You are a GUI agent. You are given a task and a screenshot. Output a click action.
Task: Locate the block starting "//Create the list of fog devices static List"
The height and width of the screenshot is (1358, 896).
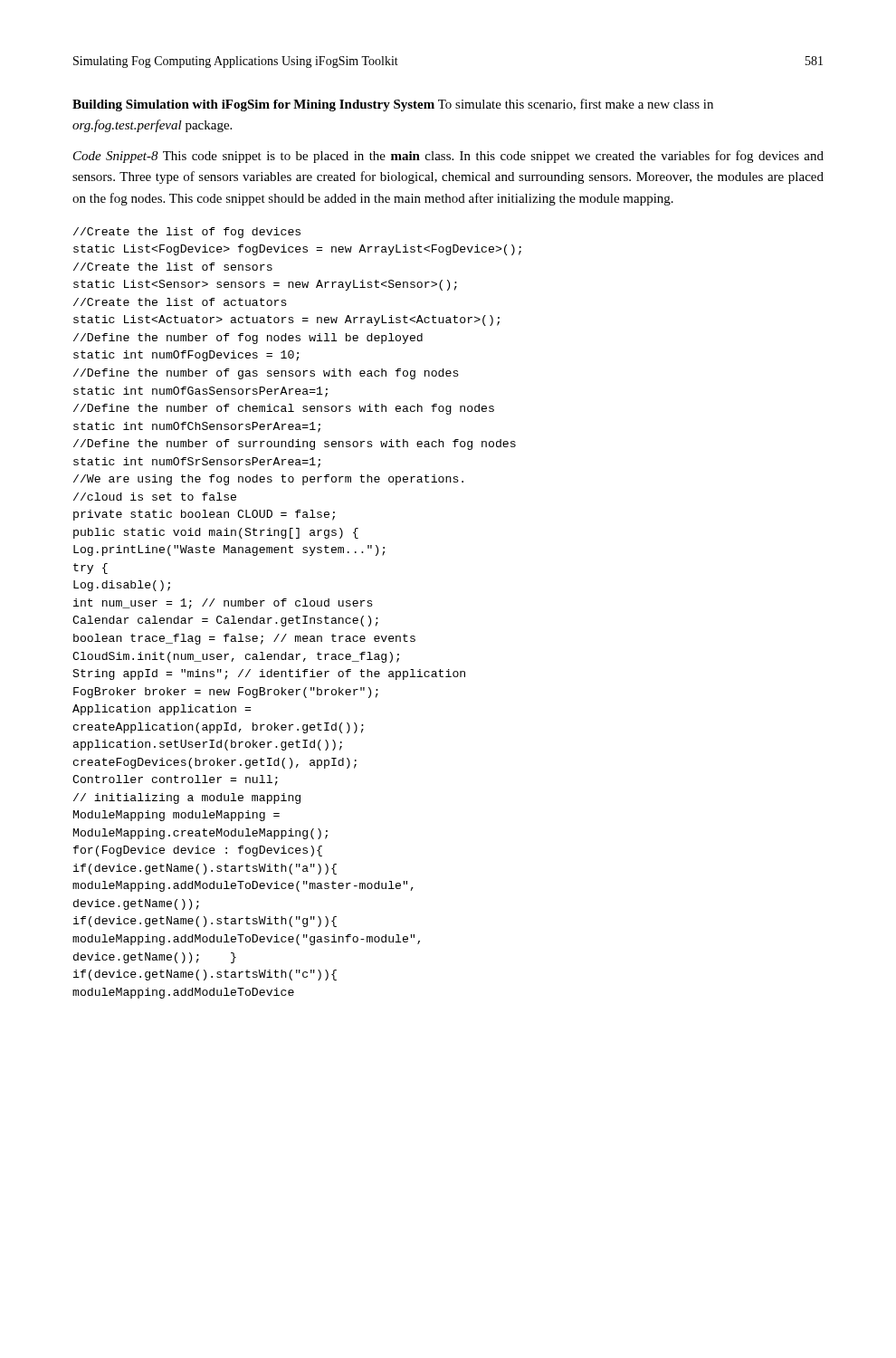187,233
